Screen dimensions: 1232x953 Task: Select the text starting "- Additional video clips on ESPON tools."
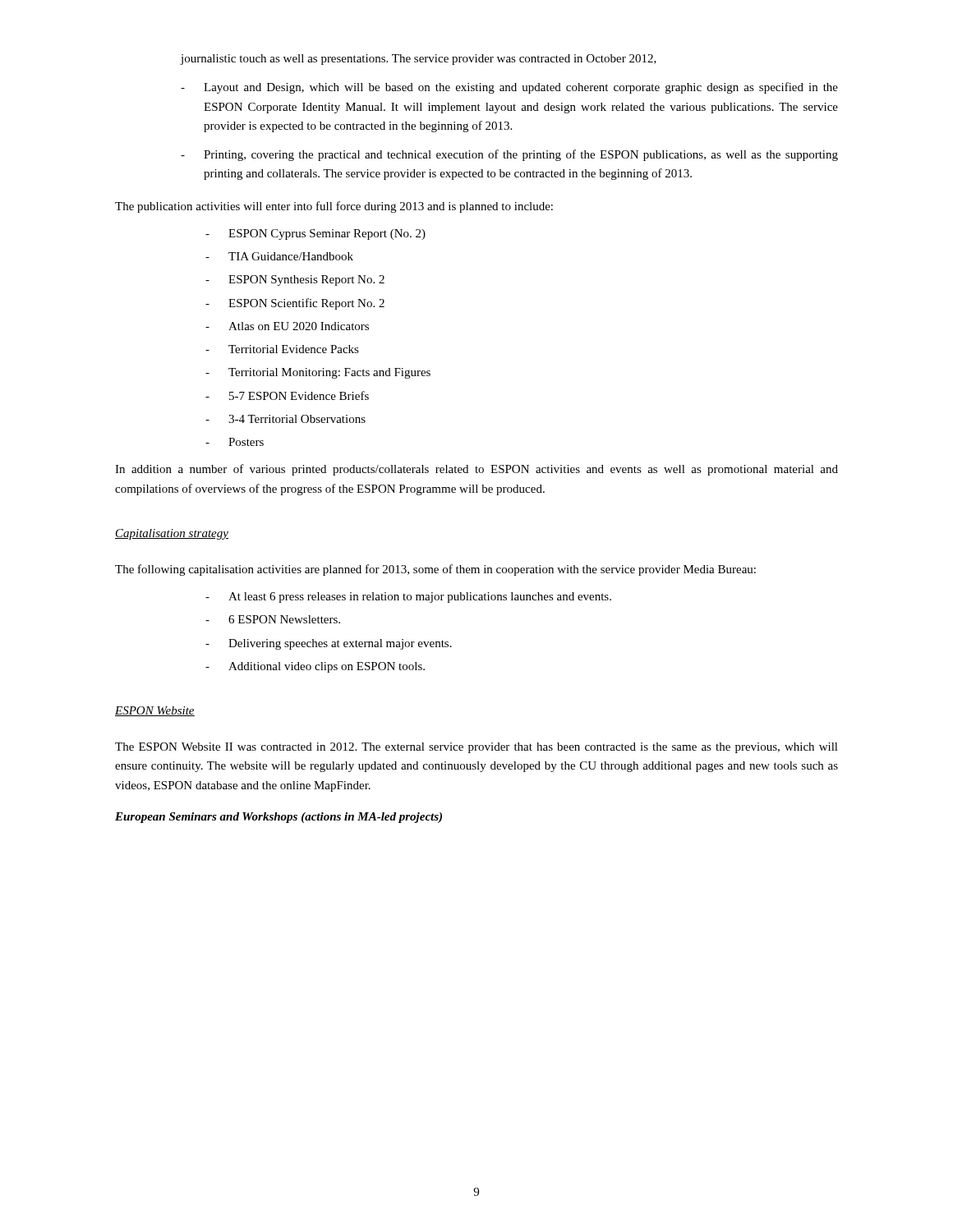pyautogui.click(x=315, y=667)
